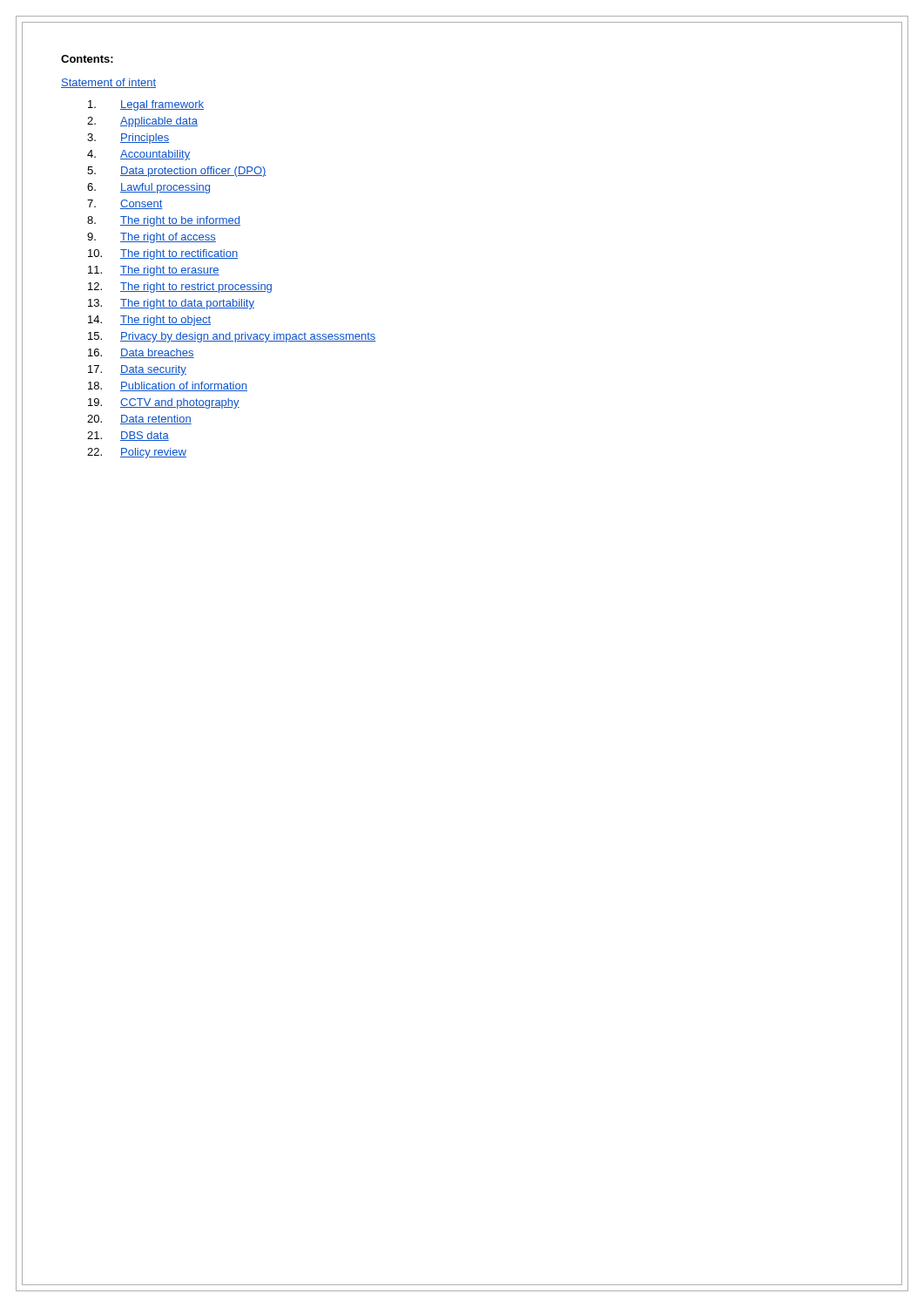The width and height of the screenshot is (924, 1307).
Task: Point to the element starting "Statement of intent"
Action: [x=108, y=82]
